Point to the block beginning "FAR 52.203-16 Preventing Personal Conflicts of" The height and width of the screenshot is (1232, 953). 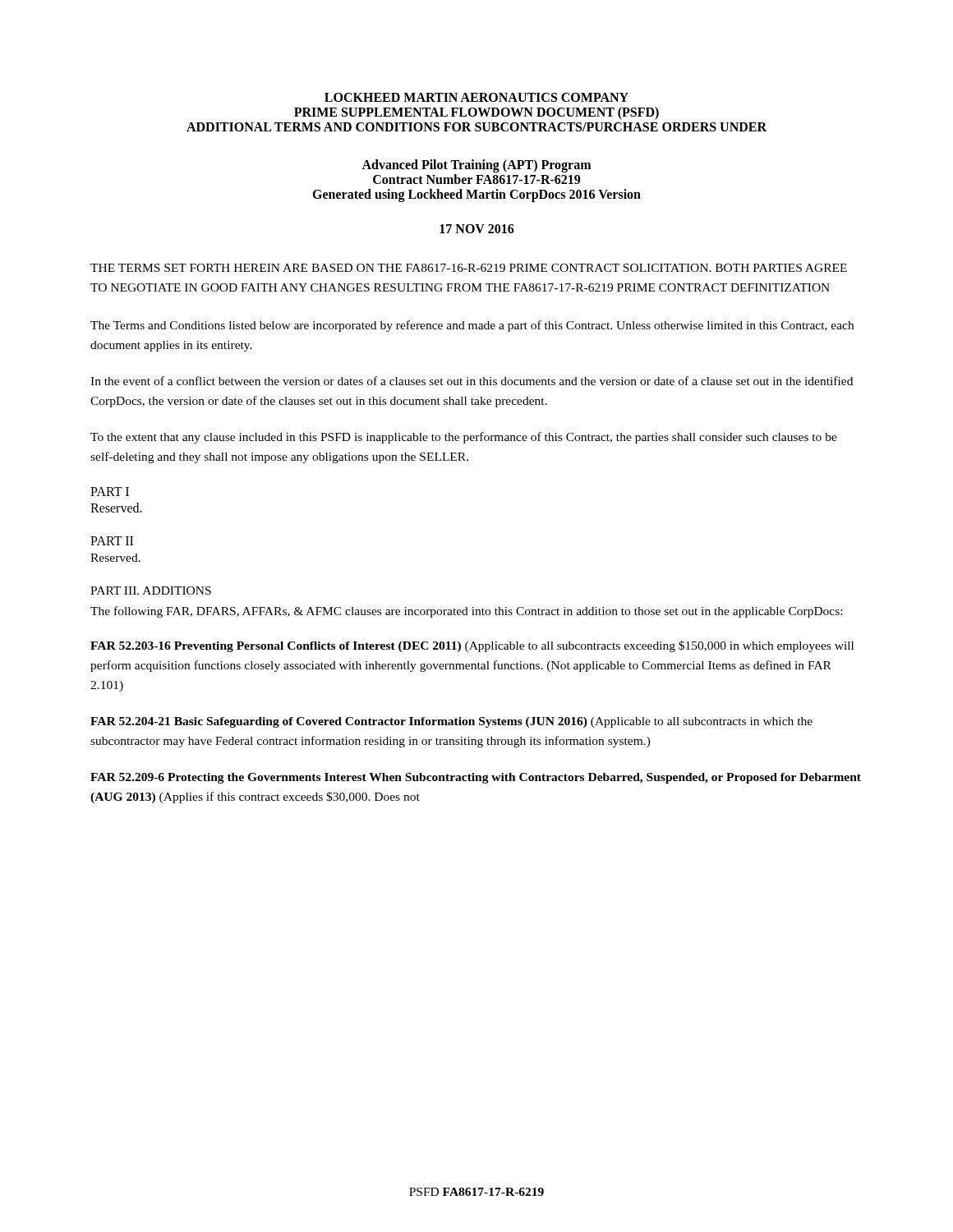point(472,665)
